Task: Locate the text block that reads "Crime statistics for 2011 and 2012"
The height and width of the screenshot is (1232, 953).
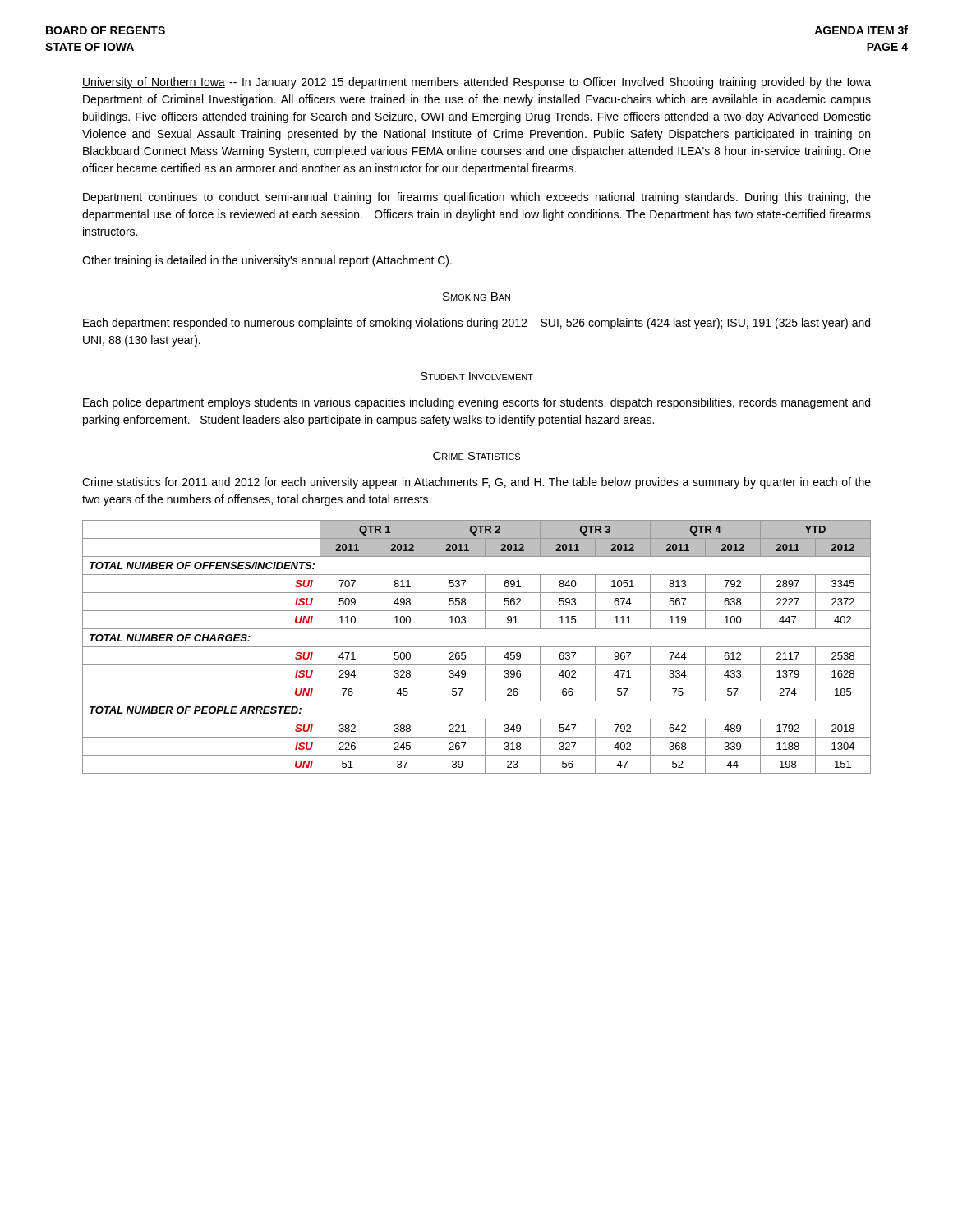Action: [476, 491]
